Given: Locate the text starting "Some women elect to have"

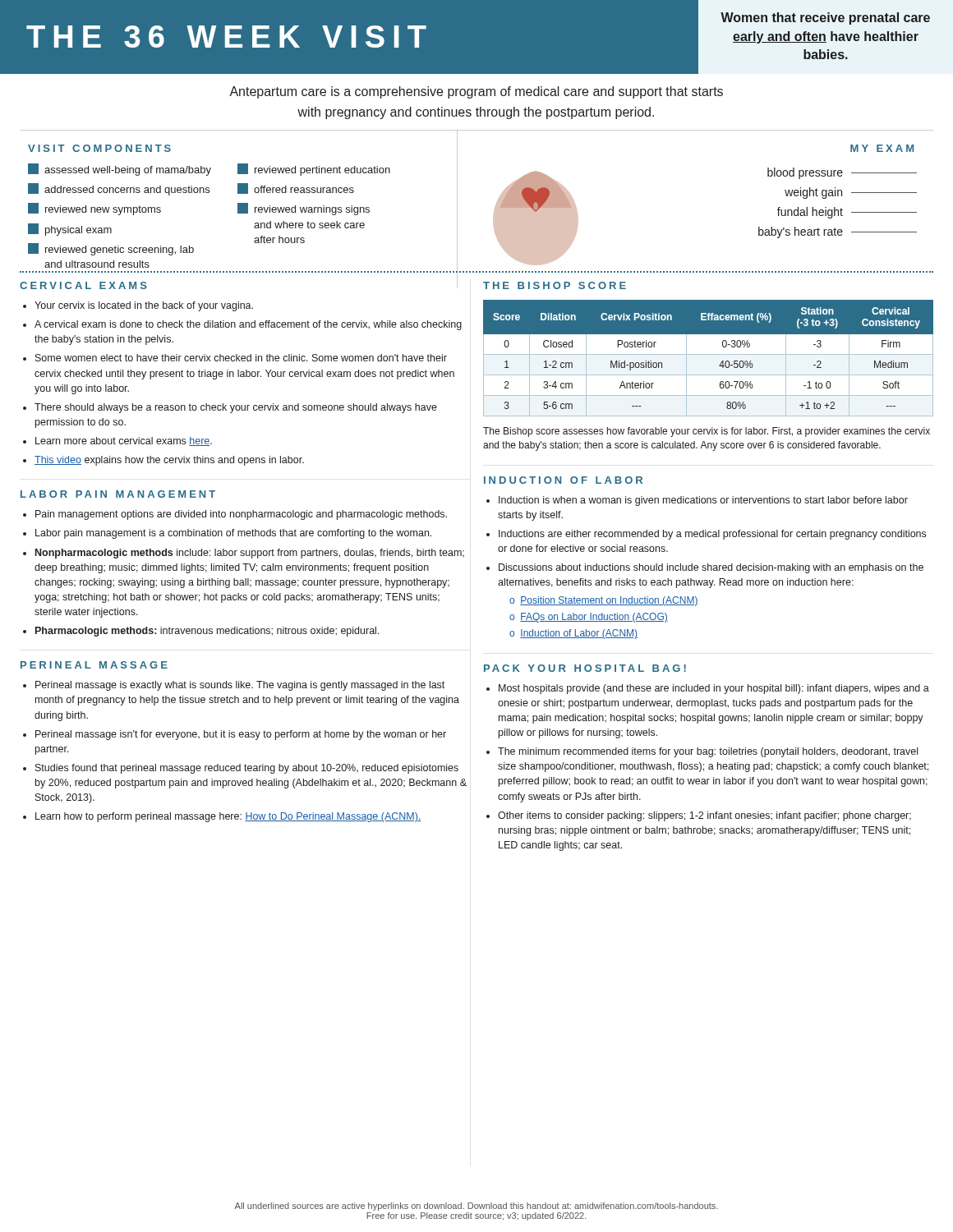Looking at the screenshot, I should tap(245, 373).
